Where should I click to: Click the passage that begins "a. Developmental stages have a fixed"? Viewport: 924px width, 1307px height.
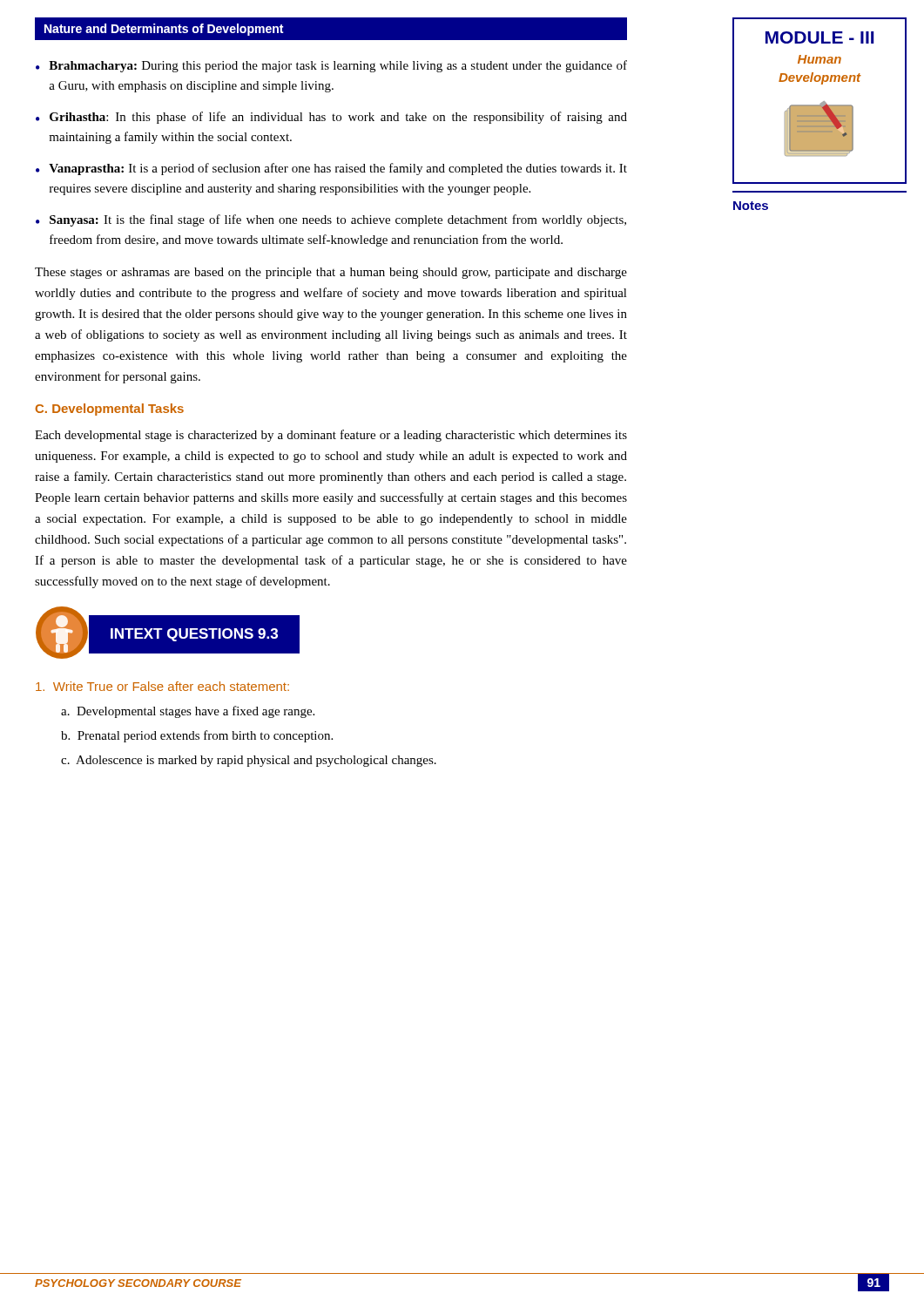[x=188, y=711]
